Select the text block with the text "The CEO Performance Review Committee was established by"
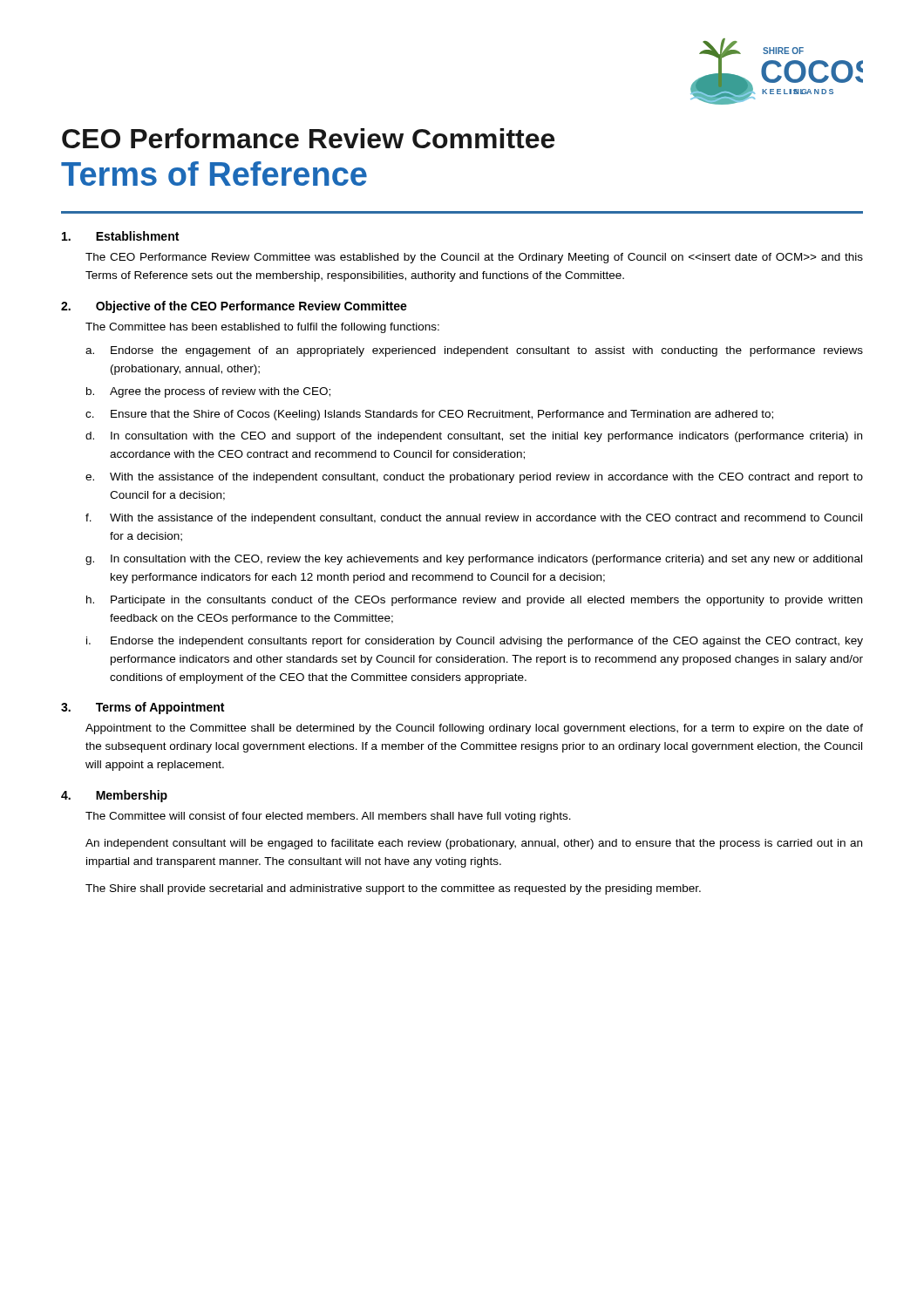The width and height of the screenshot is (924, 1308). [474, 266]
